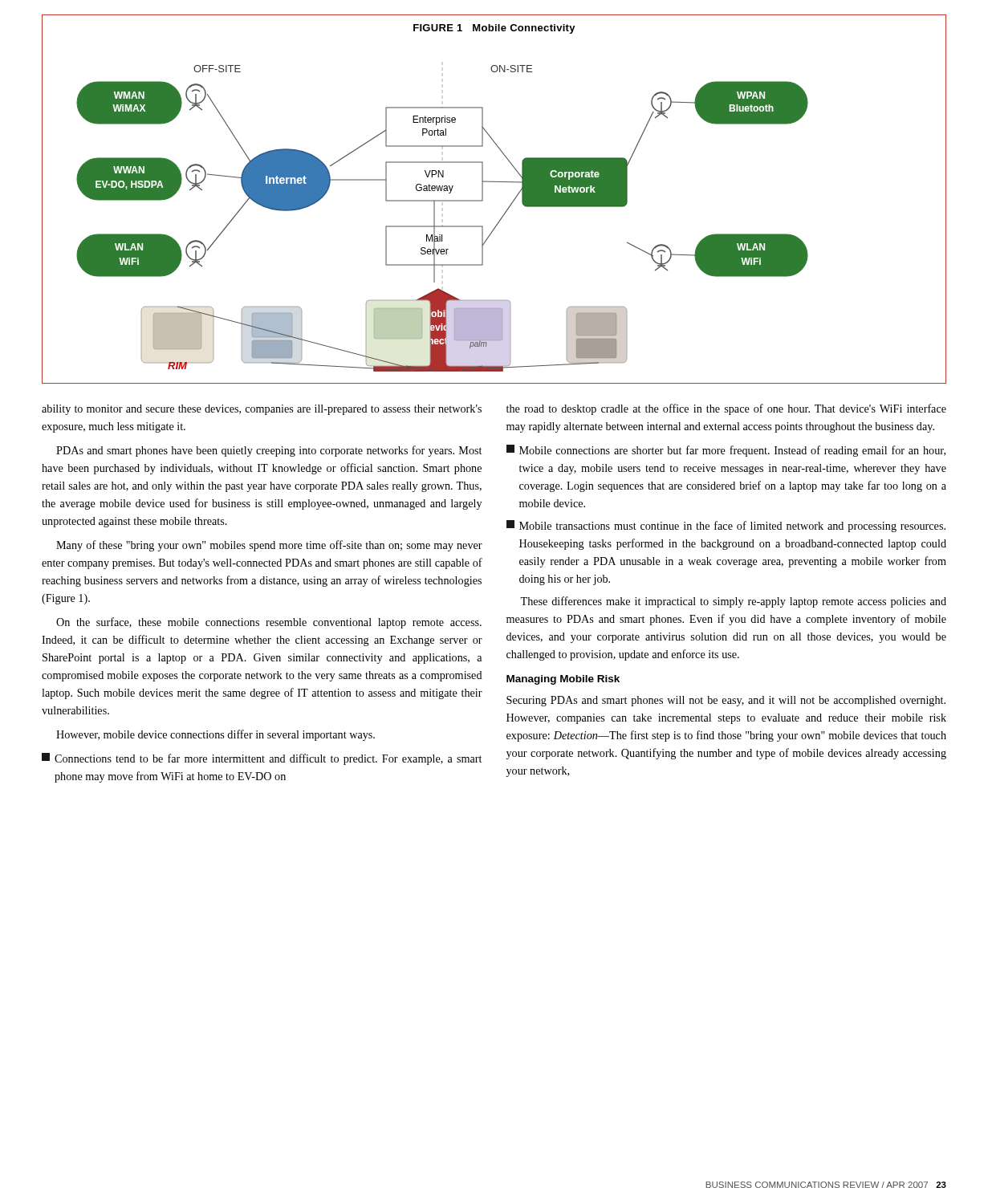988x1204 pixels.
Task: Locate the text block that reads "the road to desktop cradle at"
Action: tap(726, 417)
